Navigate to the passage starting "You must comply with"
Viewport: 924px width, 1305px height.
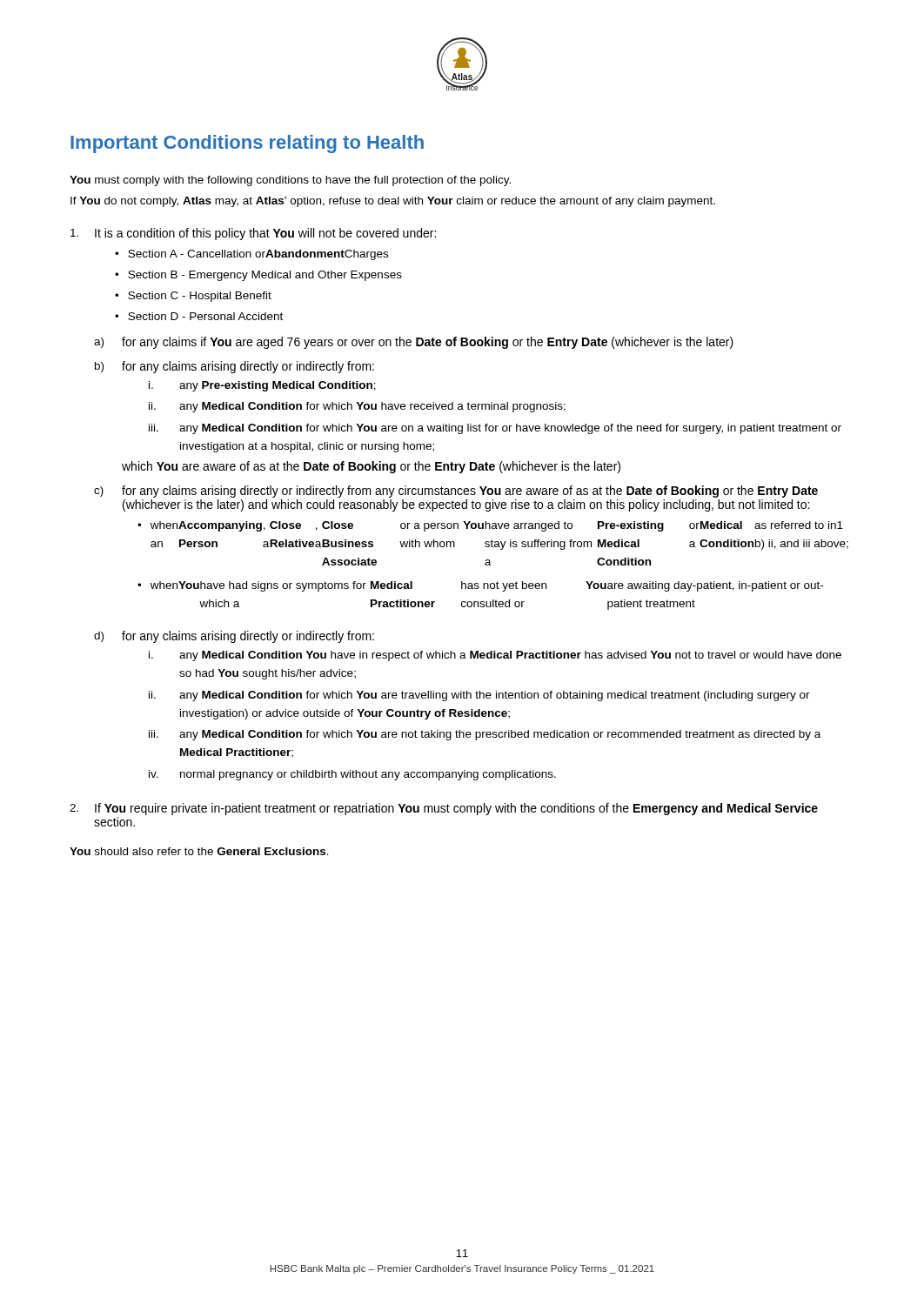tap(462, 191)
